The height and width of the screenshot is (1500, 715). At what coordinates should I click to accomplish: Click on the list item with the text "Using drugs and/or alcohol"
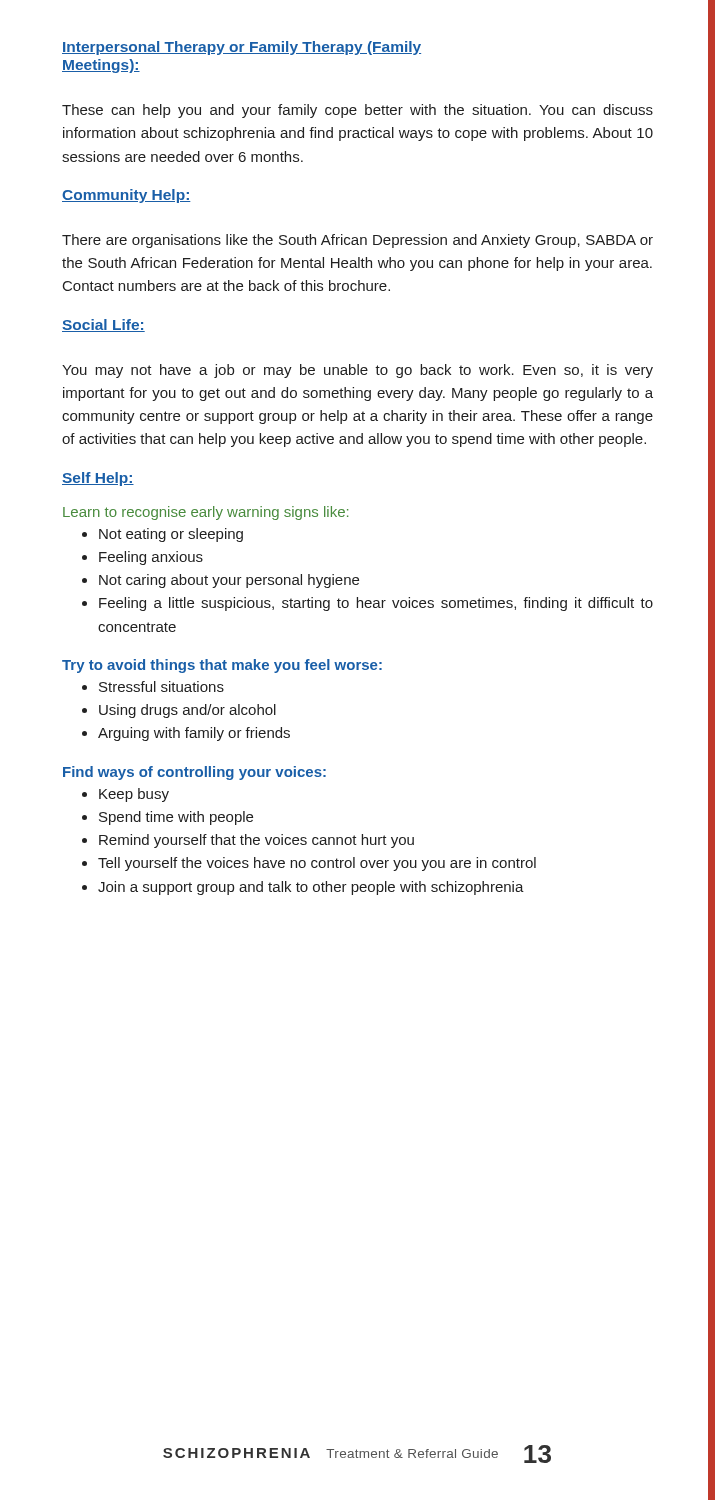coord(179,711)
